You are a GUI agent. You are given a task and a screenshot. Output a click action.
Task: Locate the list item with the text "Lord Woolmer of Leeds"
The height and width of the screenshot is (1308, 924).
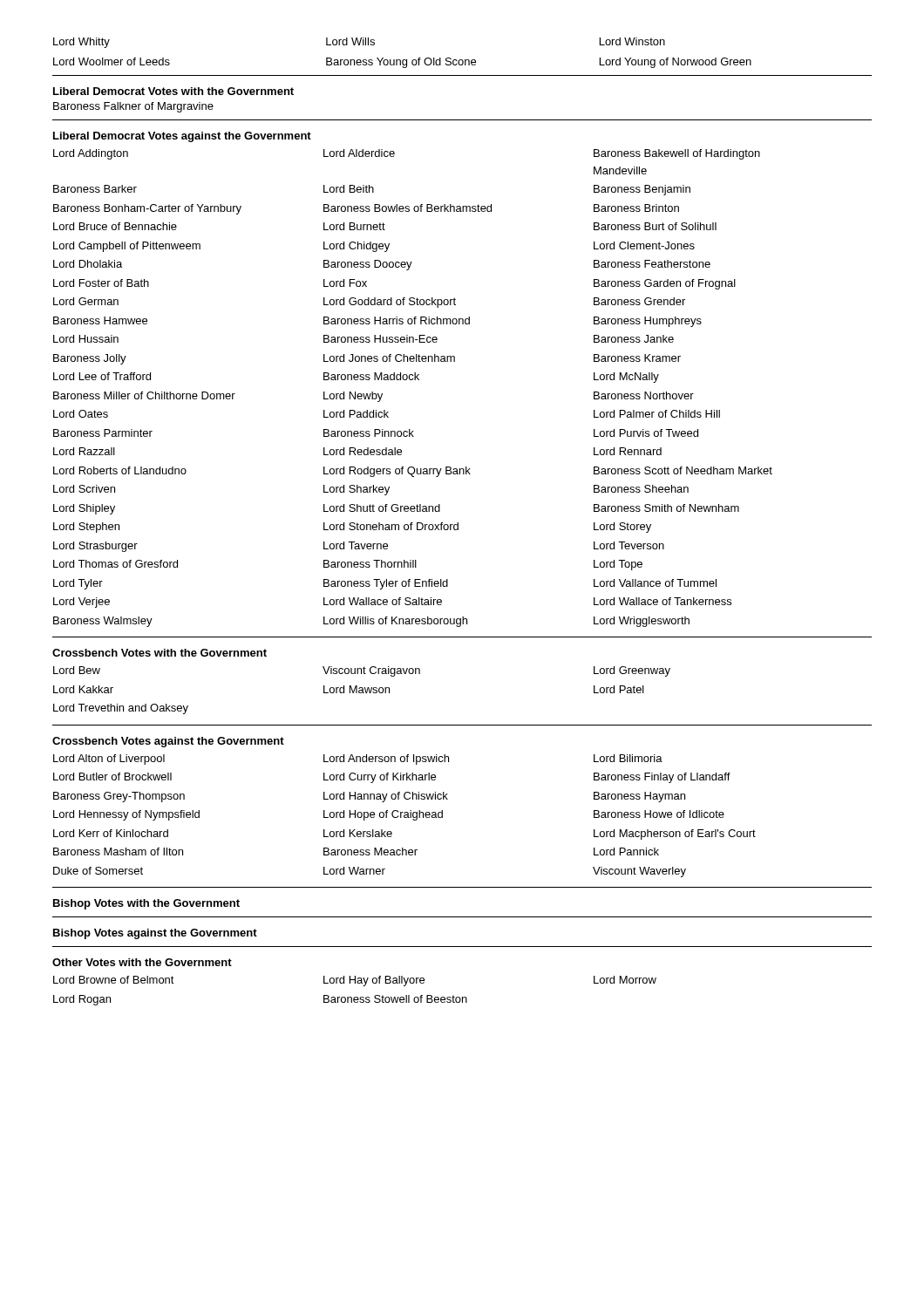[462, 61]
